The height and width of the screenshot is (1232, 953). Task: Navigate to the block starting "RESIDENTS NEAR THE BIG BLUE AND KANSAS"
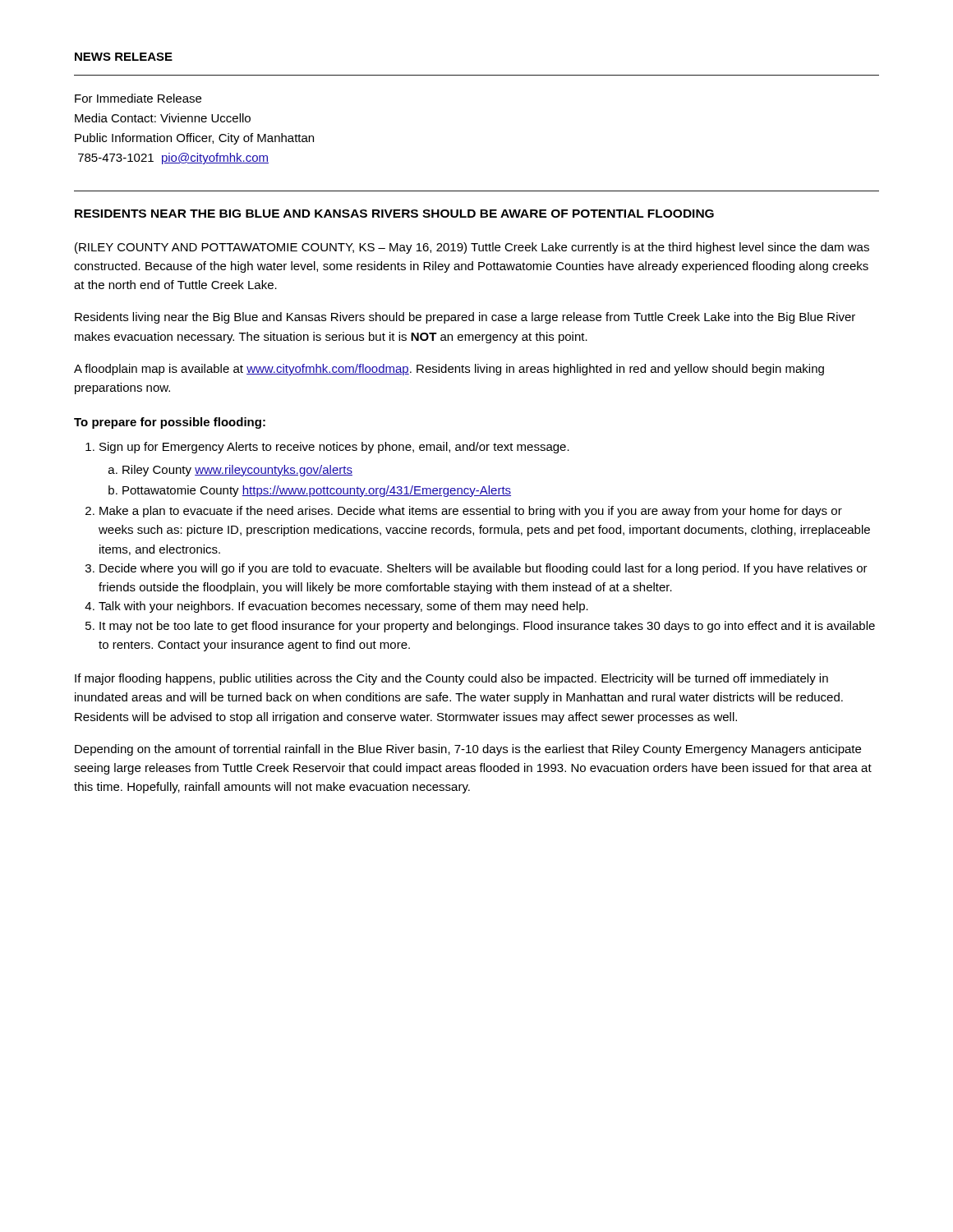pos(394,213)
